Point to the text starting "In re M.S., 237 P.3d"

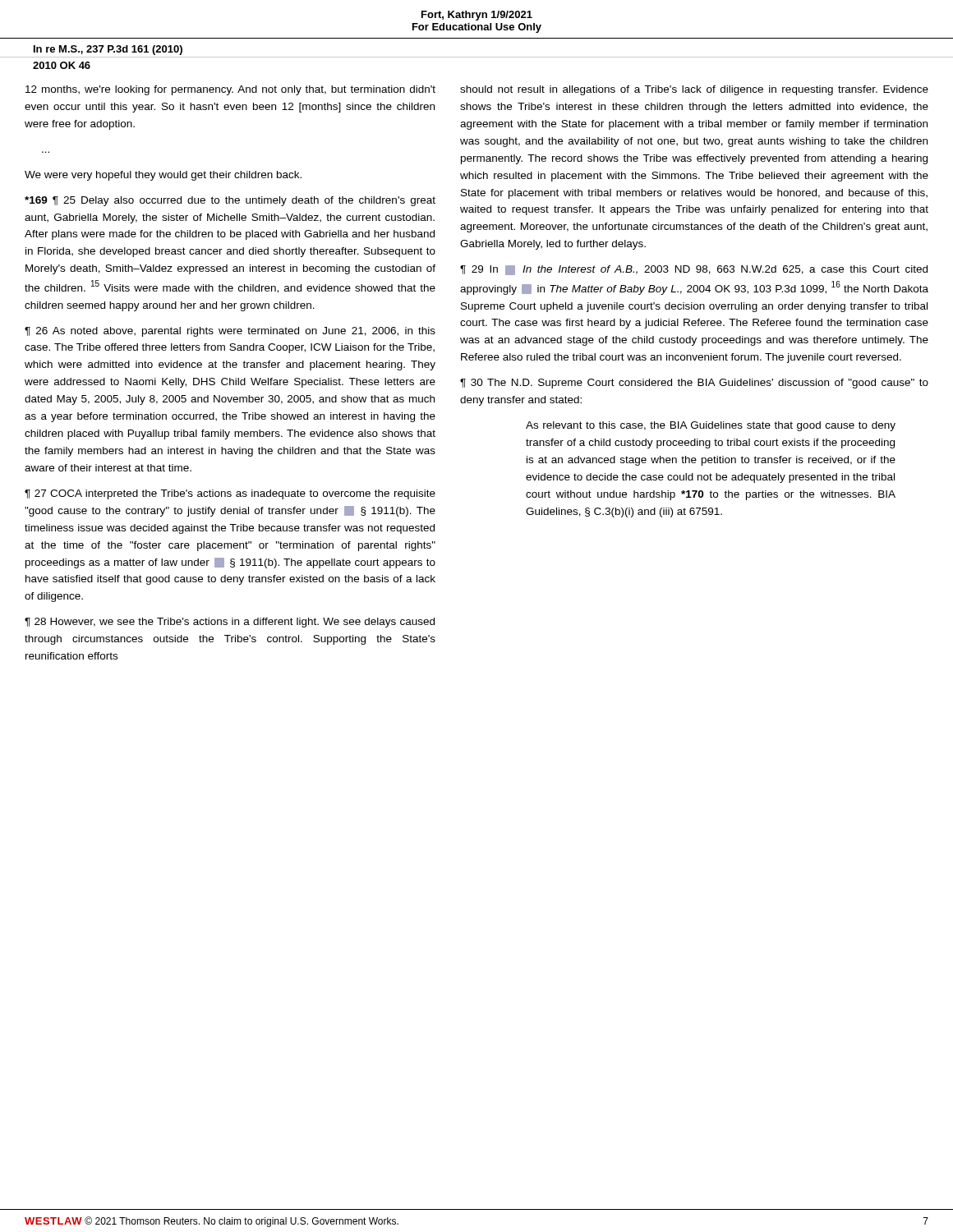(x=108, y=49)
